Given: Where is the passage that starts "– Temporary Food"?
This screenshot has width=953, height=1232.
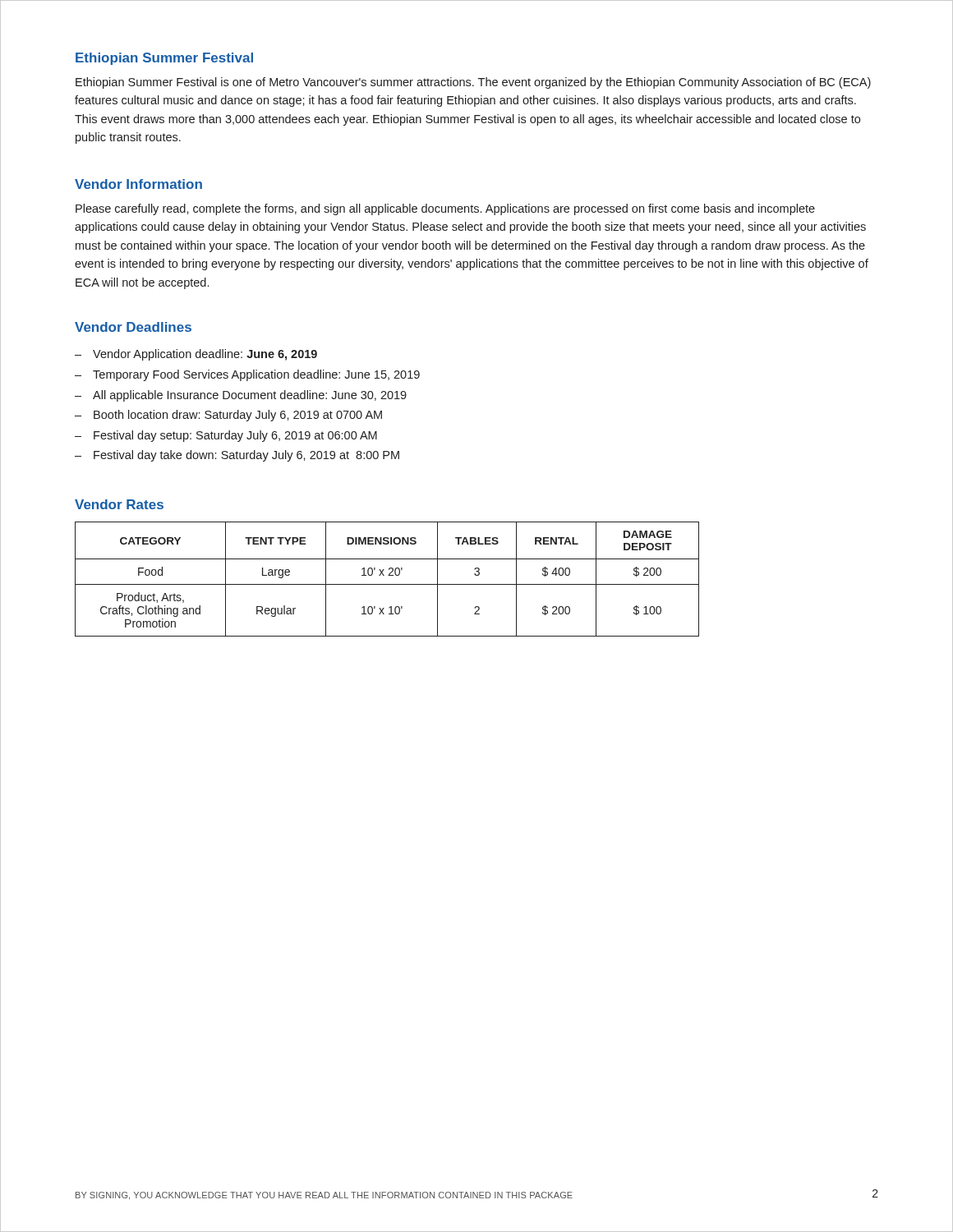Looking at the screenshot, I should (x=247, y=375).
